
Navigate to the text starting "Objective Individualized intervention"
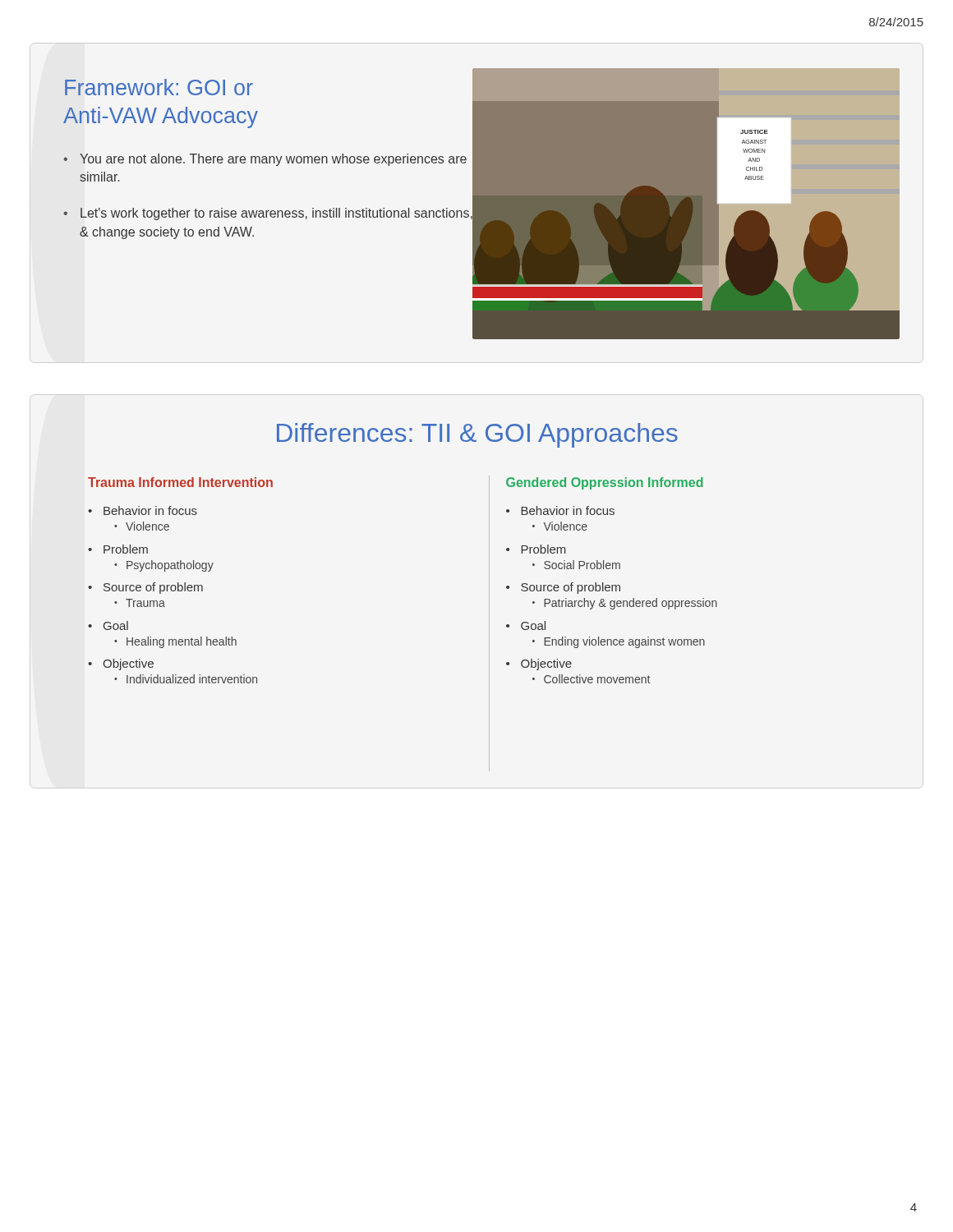128,664
